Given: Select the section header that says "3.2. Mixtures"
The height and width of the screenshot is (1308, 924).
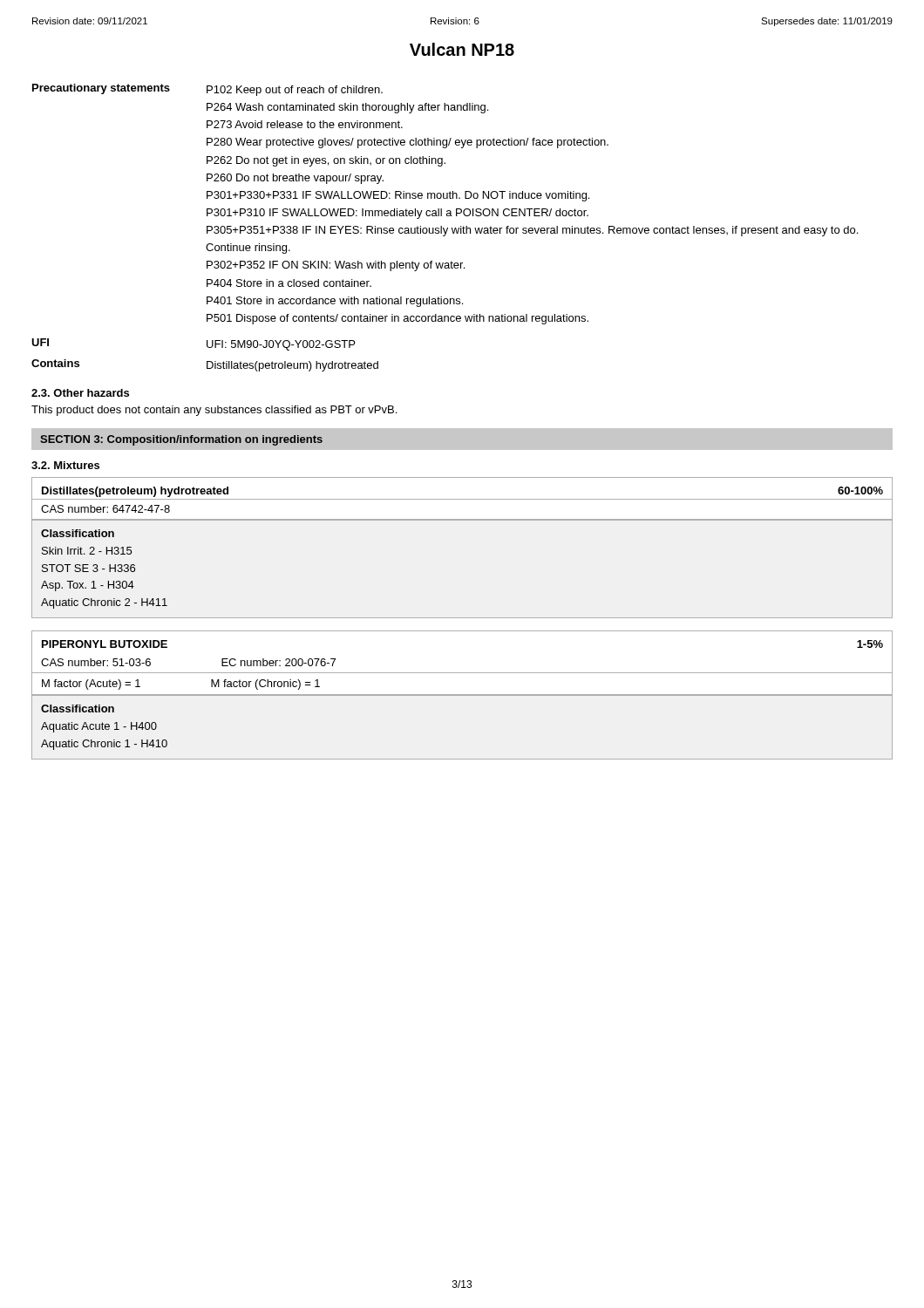Looking at the screenshot, I should click(x=66, y=465).
